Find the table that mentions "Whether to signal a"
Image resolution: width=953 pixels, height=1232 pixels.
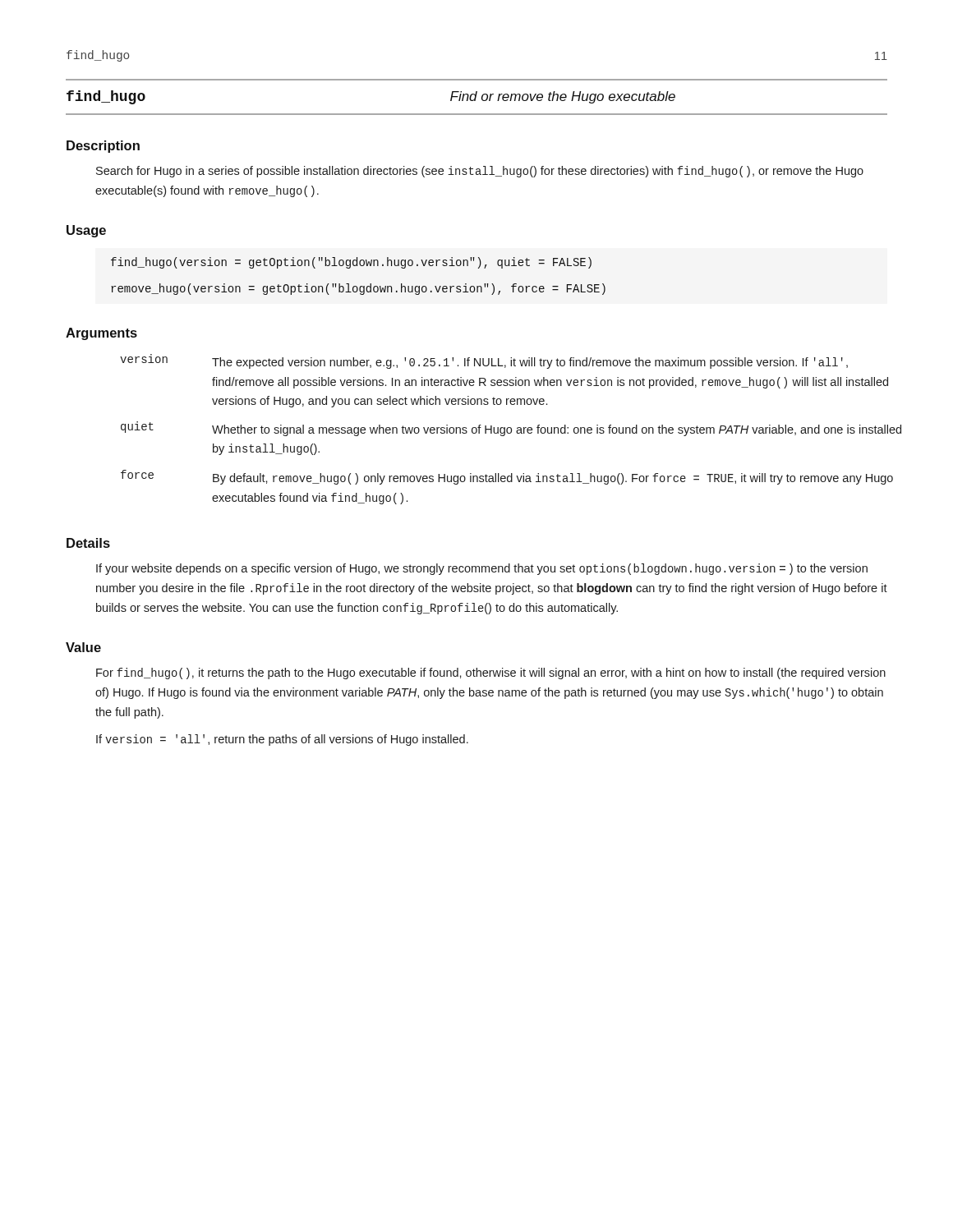pyautogui.click(x=491, y=432)
